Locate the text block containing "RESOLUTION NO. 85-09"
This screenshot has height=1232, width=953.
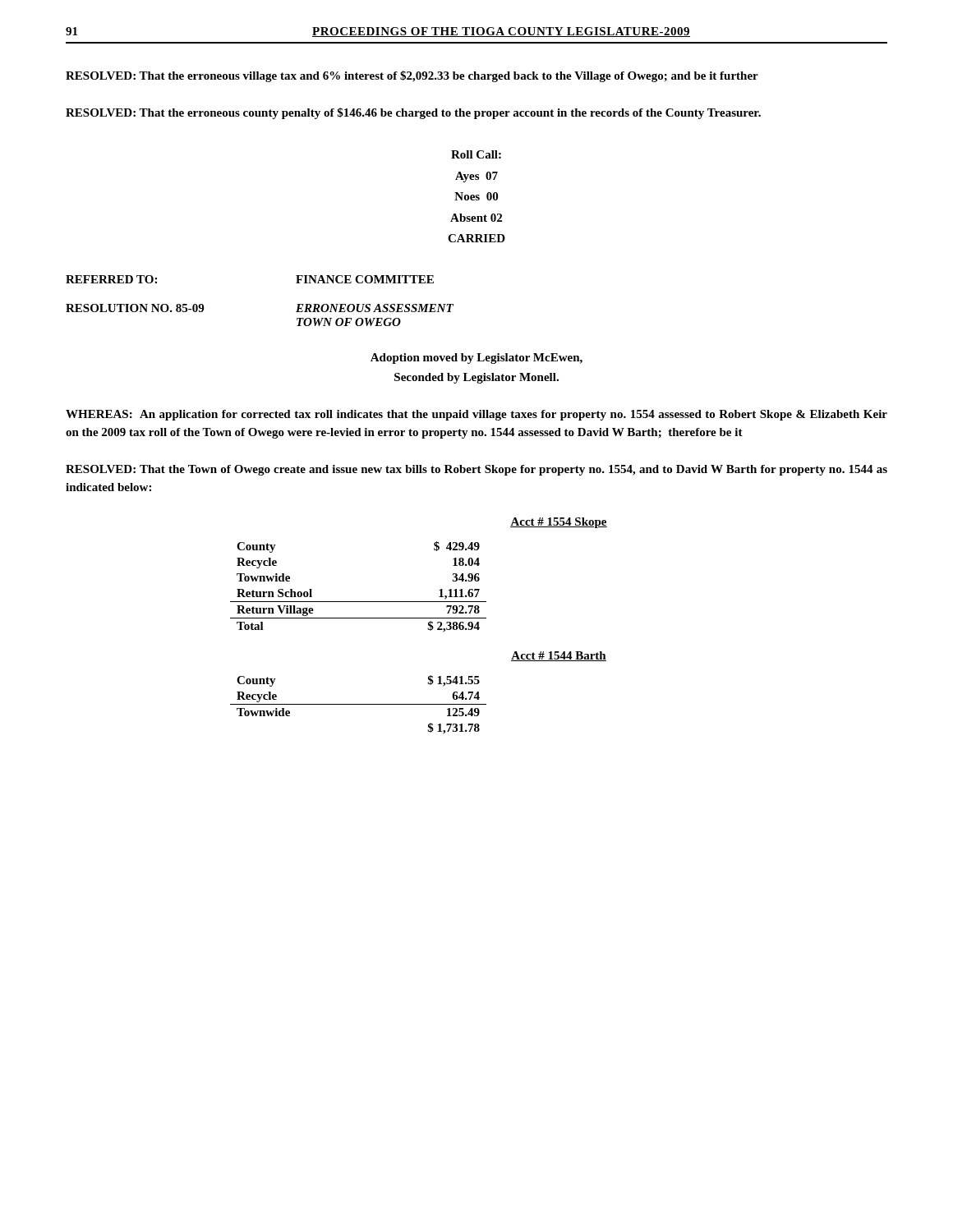[x=138, y=308]
